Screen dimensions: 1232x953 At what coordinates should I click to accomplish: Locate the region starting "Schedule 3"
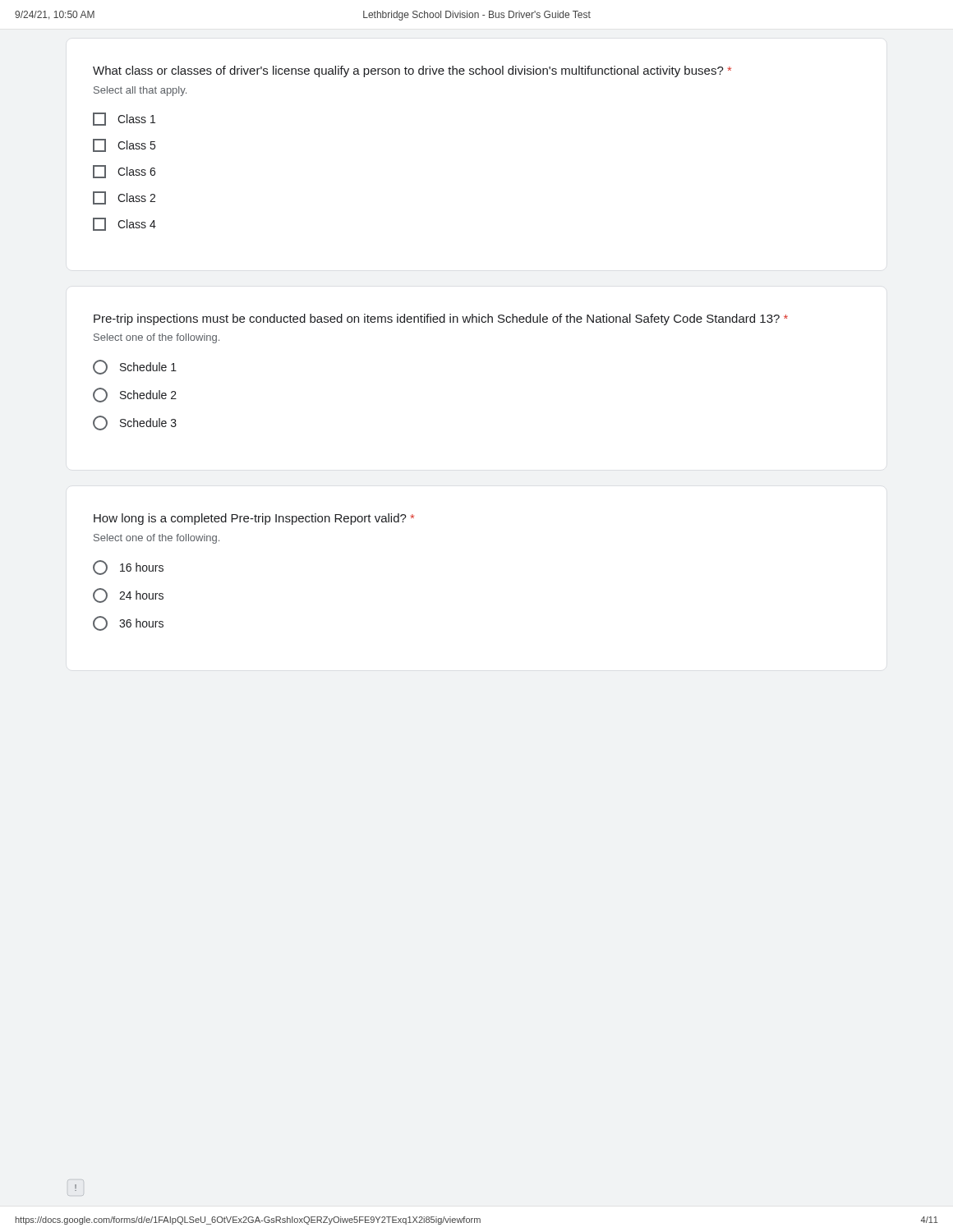pos(135,423)
